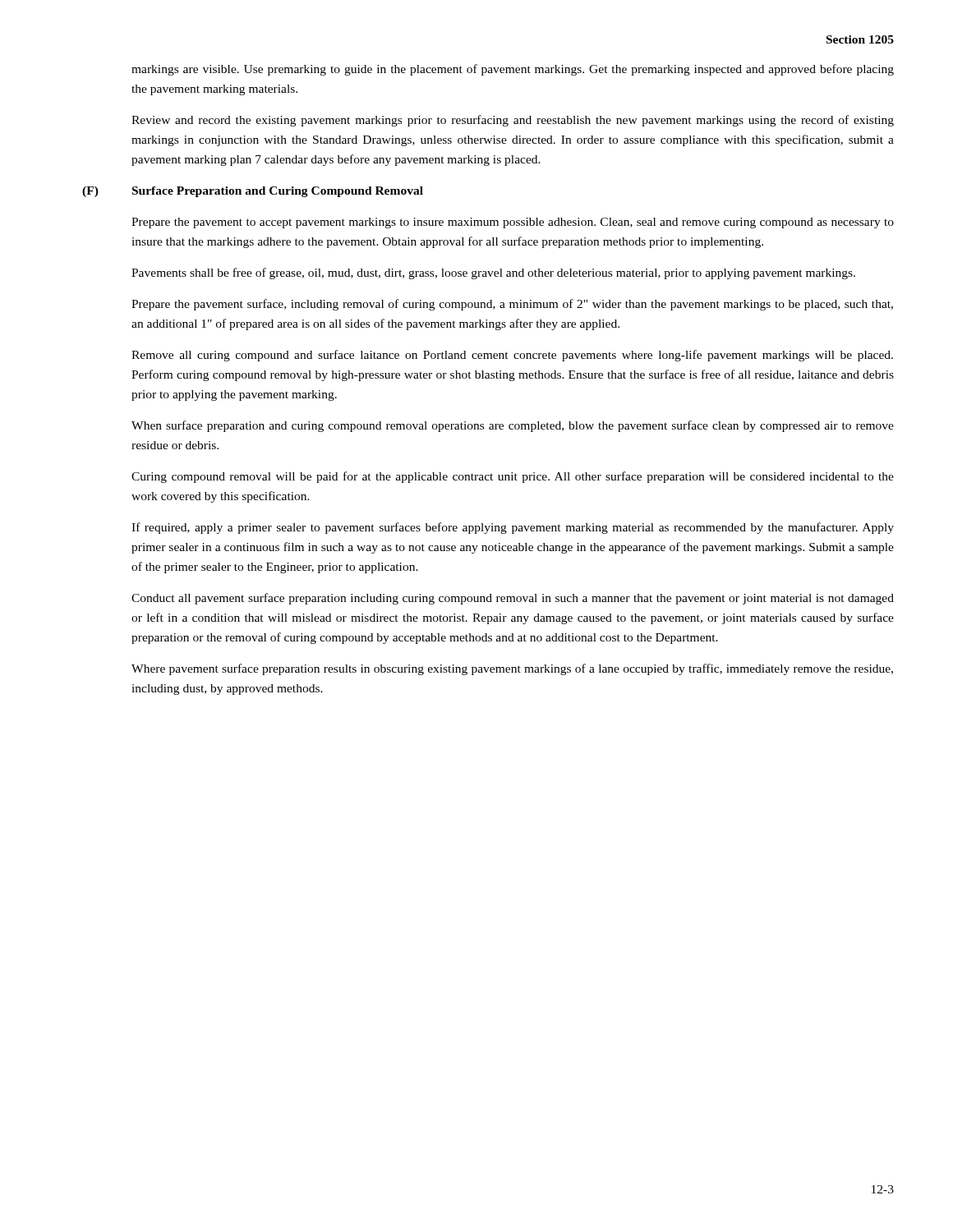Screen dimensions: 1232x953
Task: Point to the block beginning "Remove all curing compound and surface laitance"
Action: click(513, 374)
